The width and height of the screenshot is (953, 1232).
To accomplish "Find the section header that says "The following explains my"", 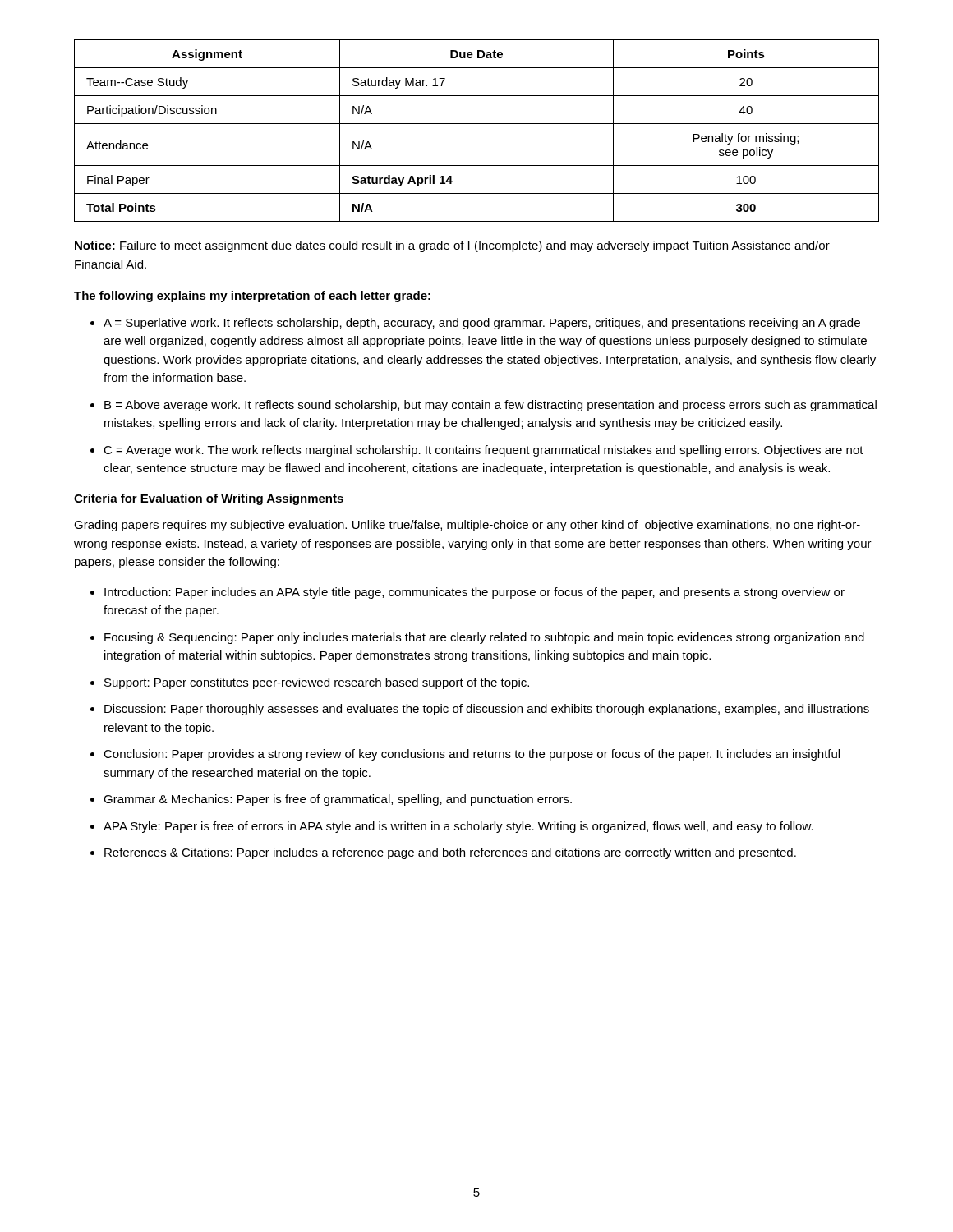I will coord(253,295).
